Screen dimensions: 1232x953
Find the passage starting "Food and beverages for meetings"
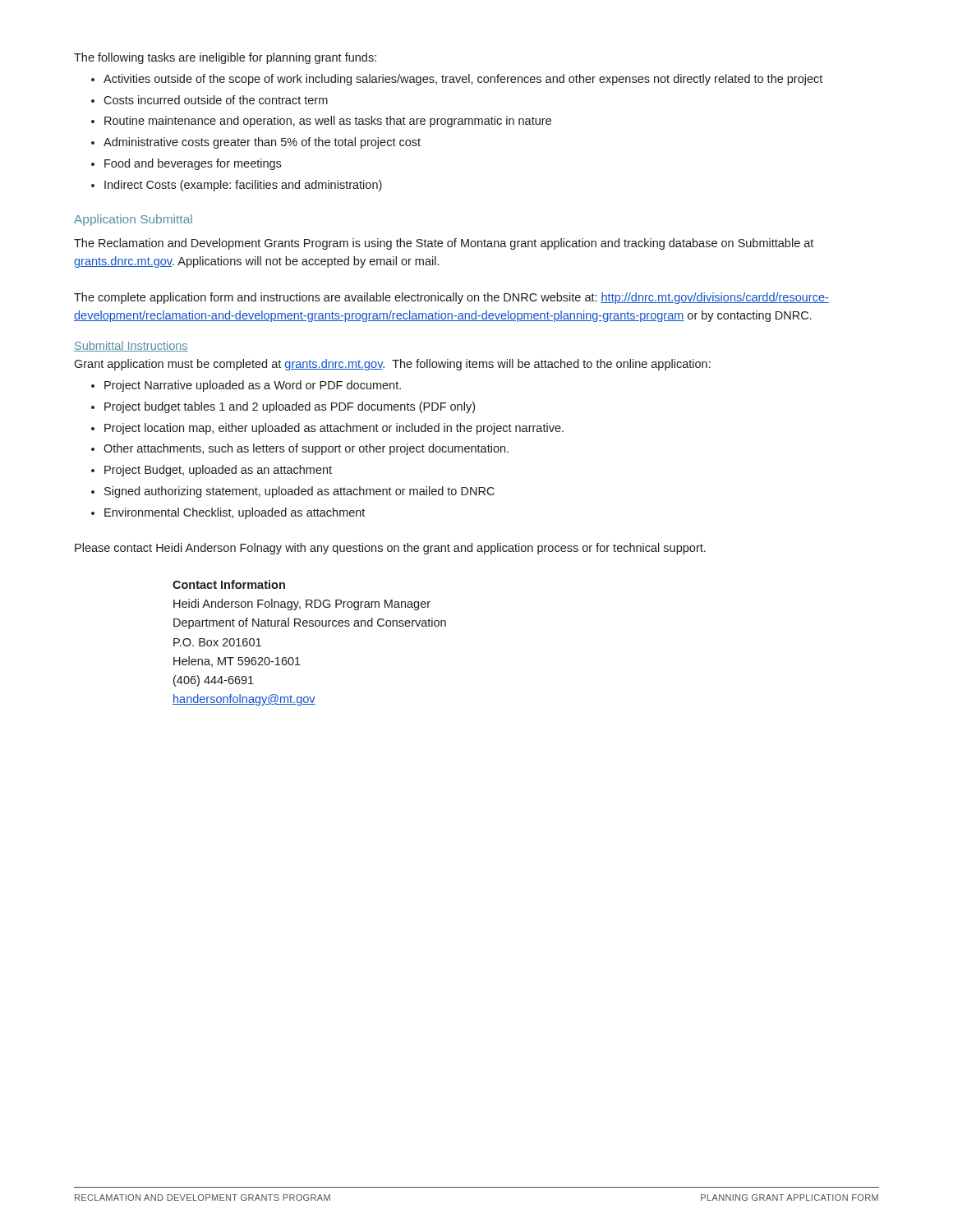tap(193, 163)
